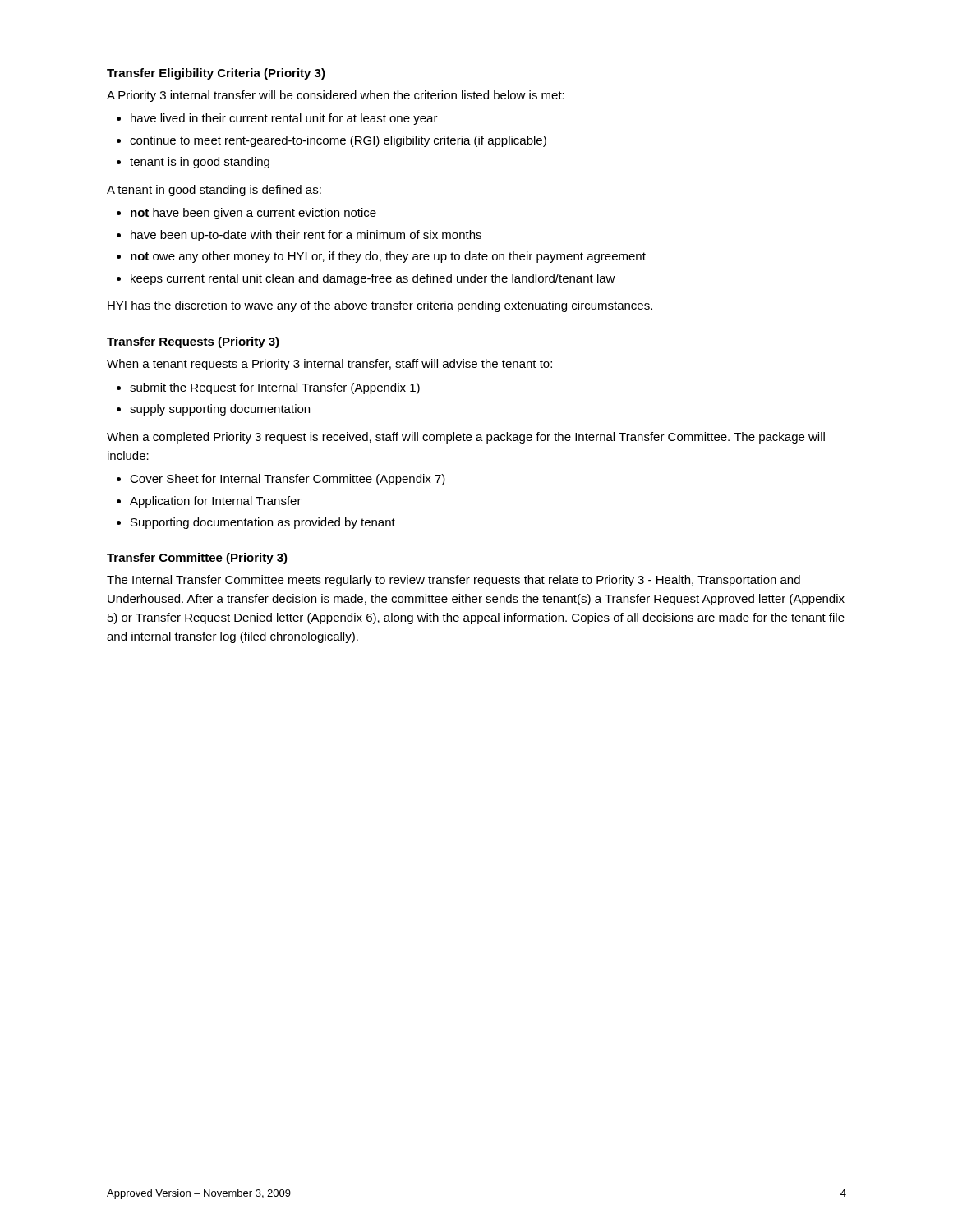953x1232 pixels.
Task: Find the list item containing "tenant is in good standing"
Action: tap(200, 162)
